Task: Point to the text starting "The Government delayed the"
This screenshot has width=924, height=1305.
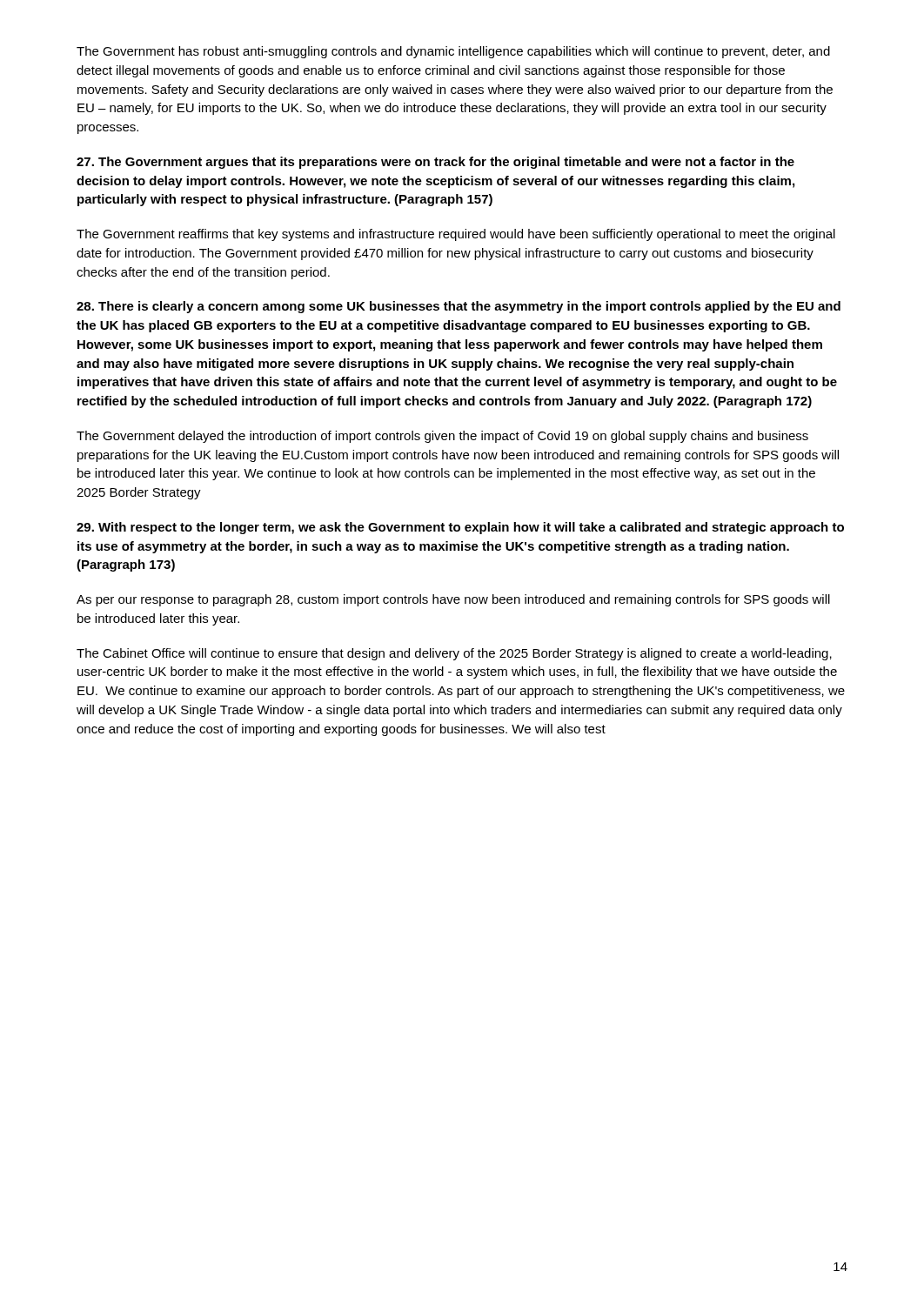Action: [x=458, y=464]
